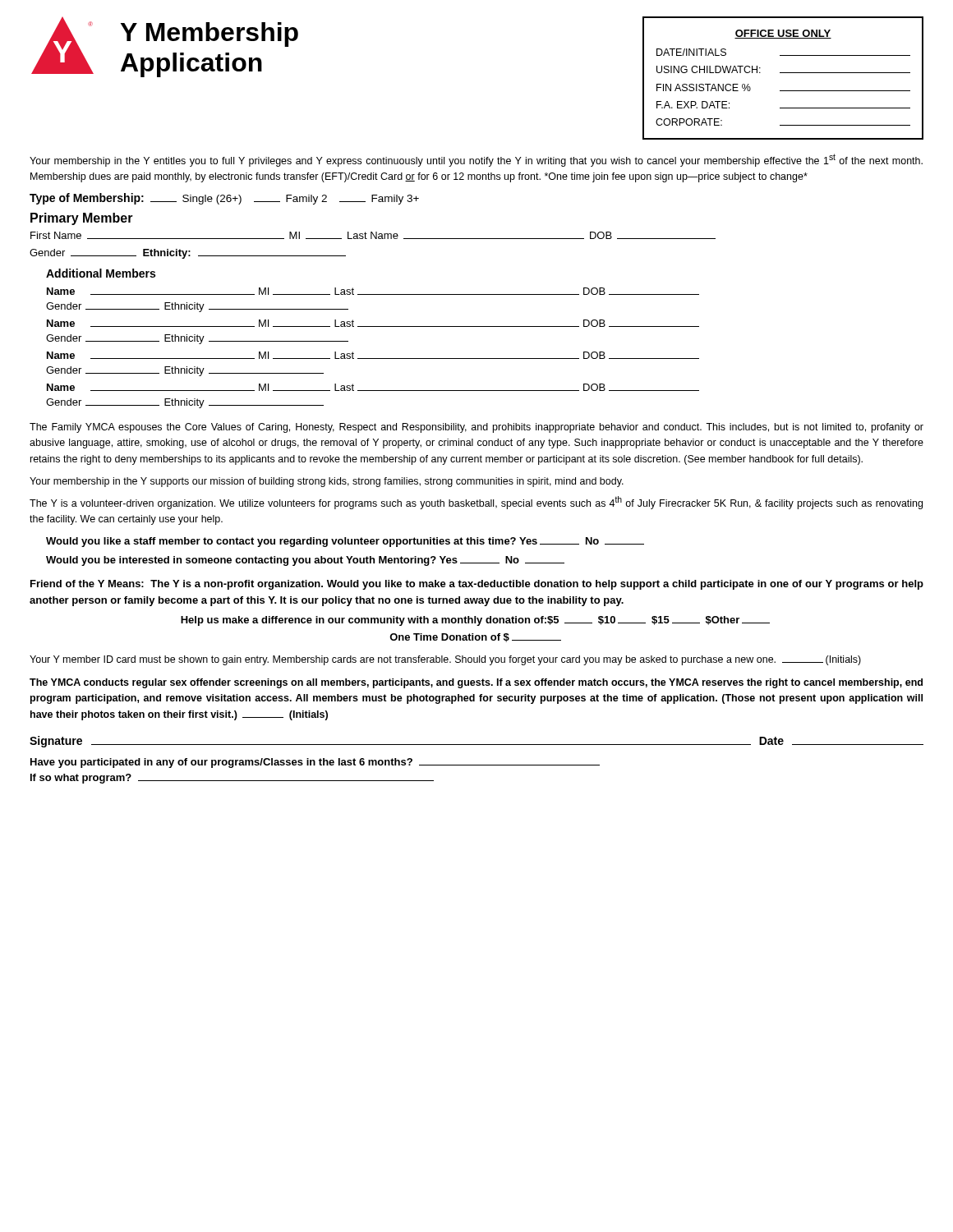Click where it says "Gender Ethnicity:"
Image resolution: width=953 pixels, height=1232 pixels.
point(188,253)
